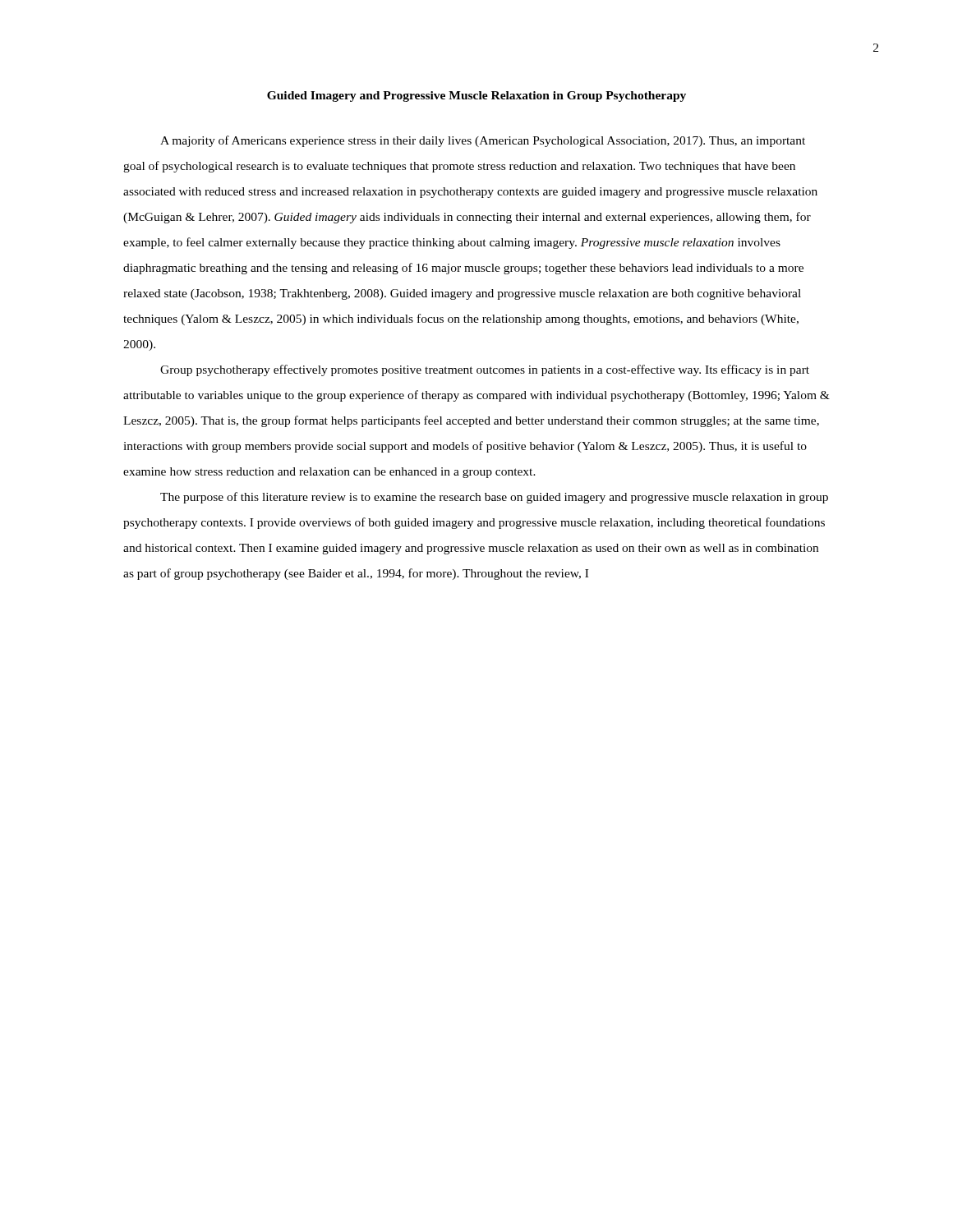The image size is (953, 1232).
Task: Click the passage that begins "A majority of Americans"
Action: click(x=476, y=242)
